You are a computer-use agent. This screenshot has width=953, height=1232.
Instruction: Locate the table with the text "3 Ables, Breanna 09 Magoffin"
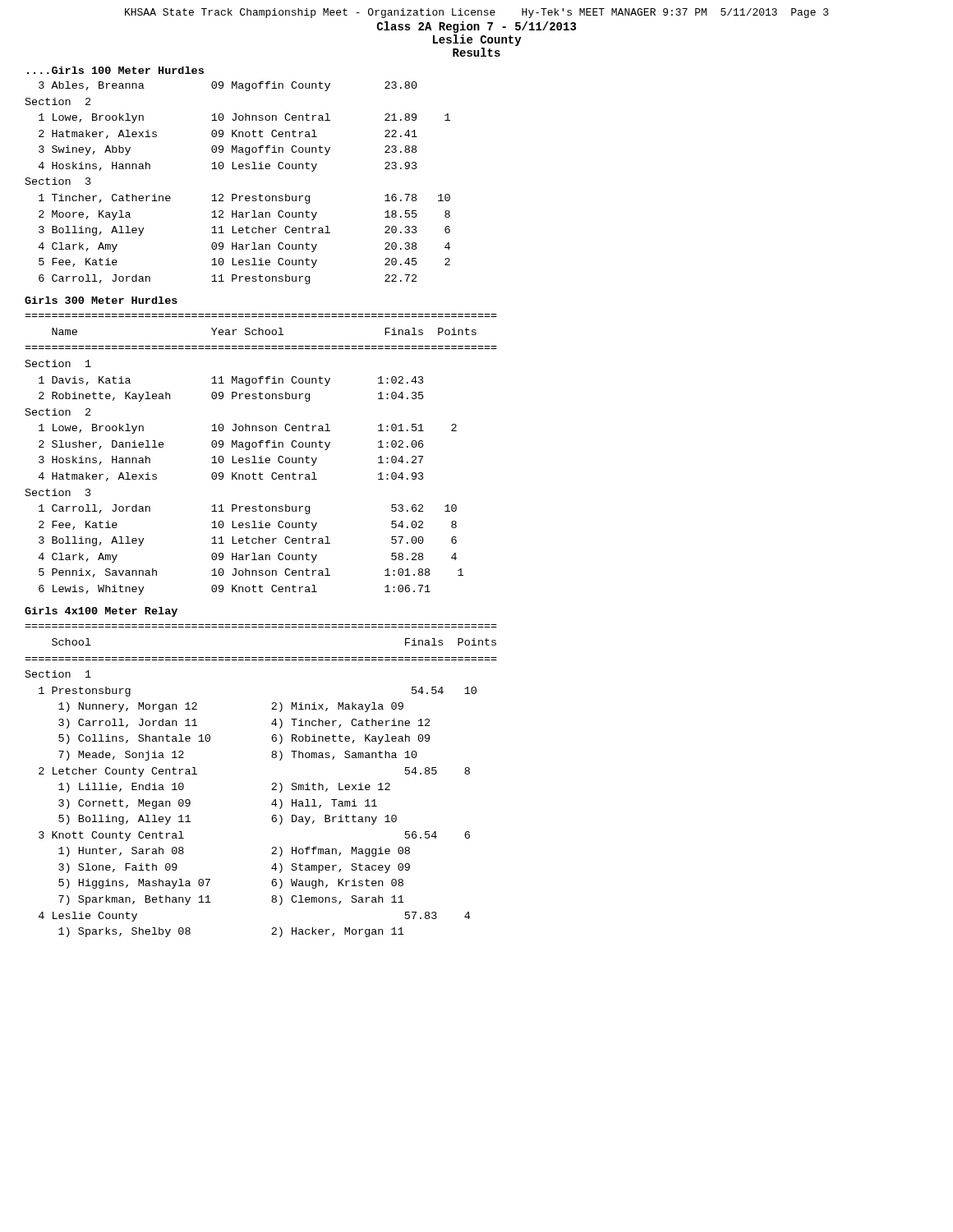click(x=476, y=182)
